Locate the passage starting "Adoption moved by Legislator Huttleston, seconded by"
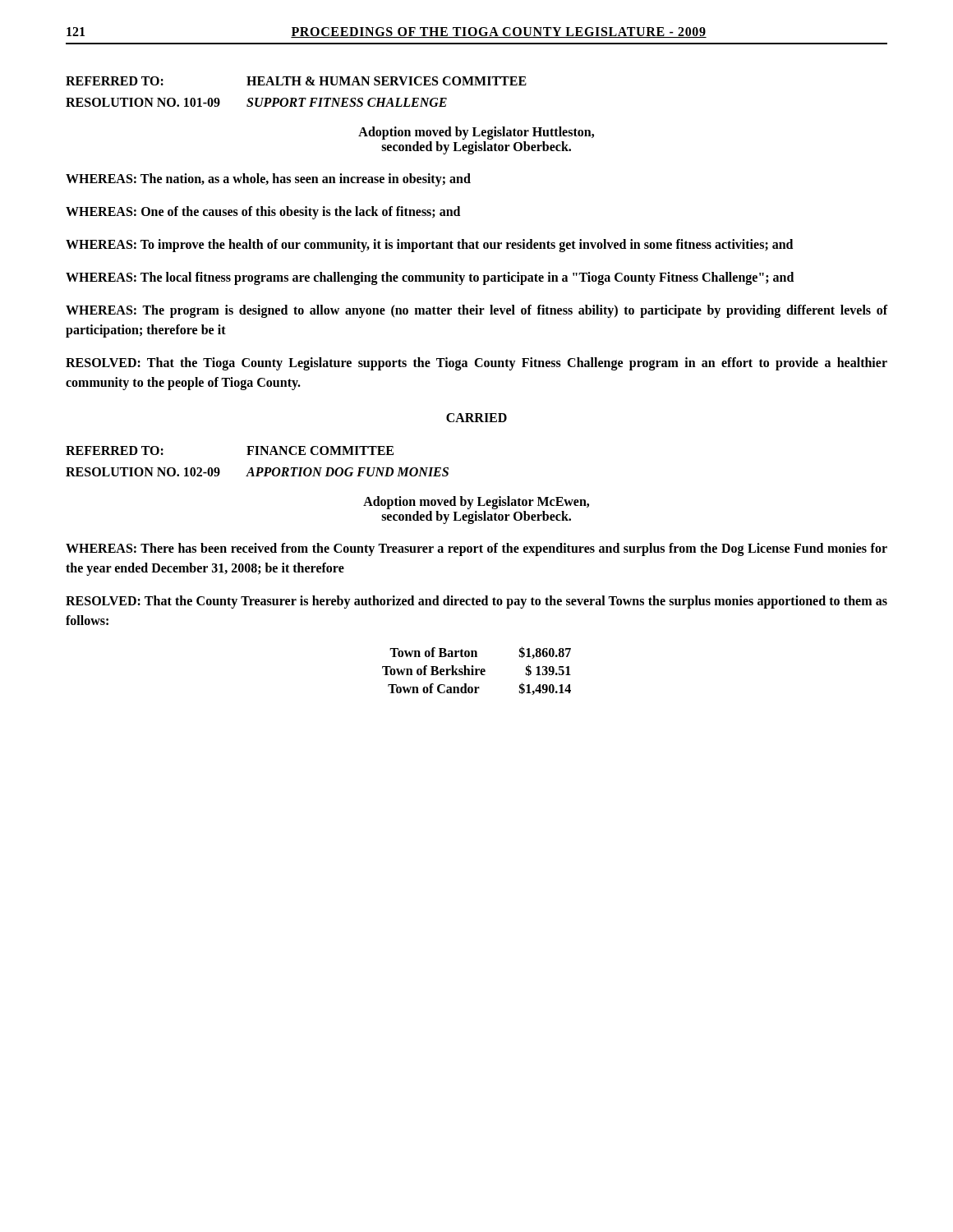 (x=476, y=139)
